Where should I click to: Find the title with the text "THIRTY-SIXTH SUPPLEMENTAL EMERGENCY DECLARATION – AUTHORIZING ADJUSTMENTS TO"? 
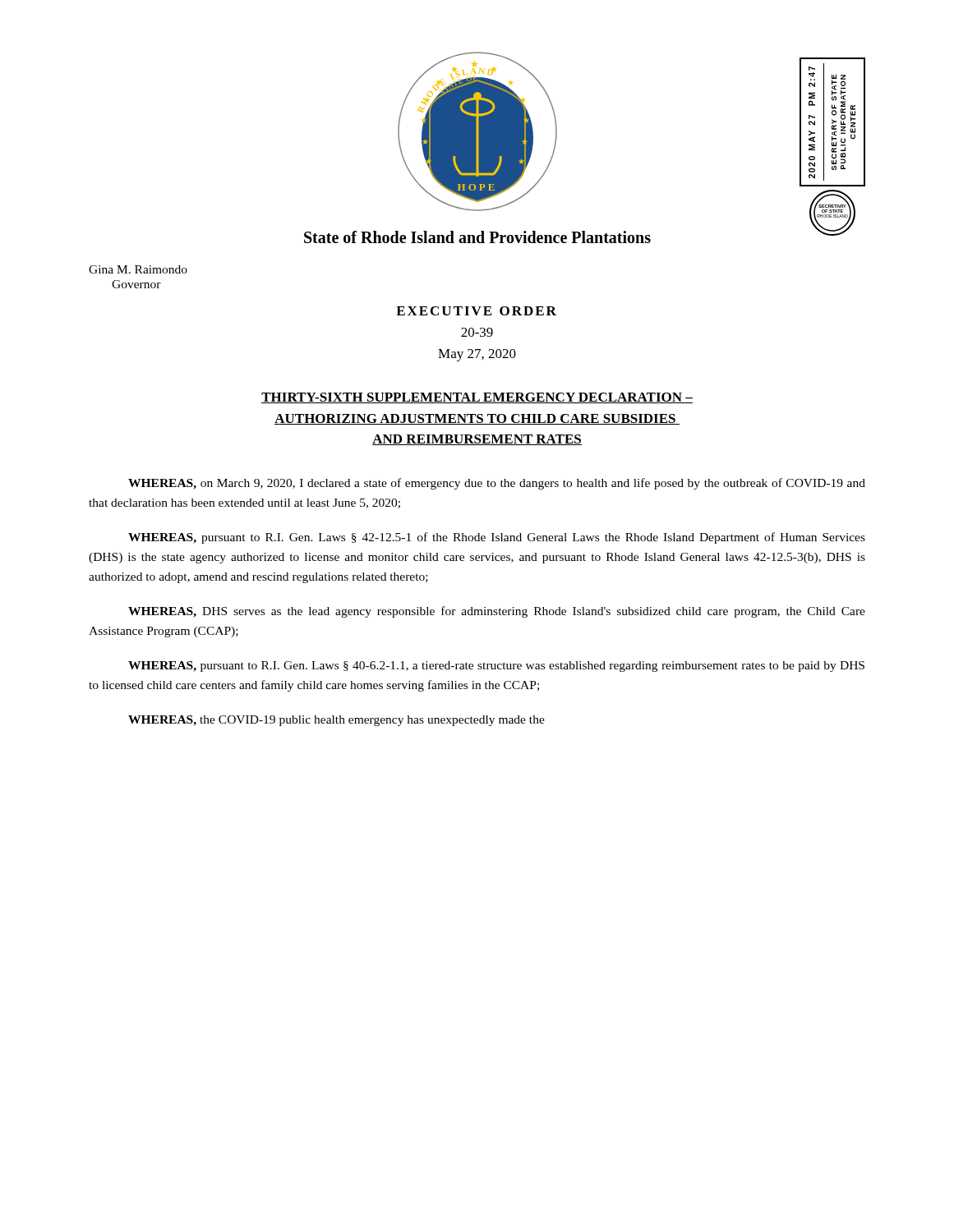(477, 418)
